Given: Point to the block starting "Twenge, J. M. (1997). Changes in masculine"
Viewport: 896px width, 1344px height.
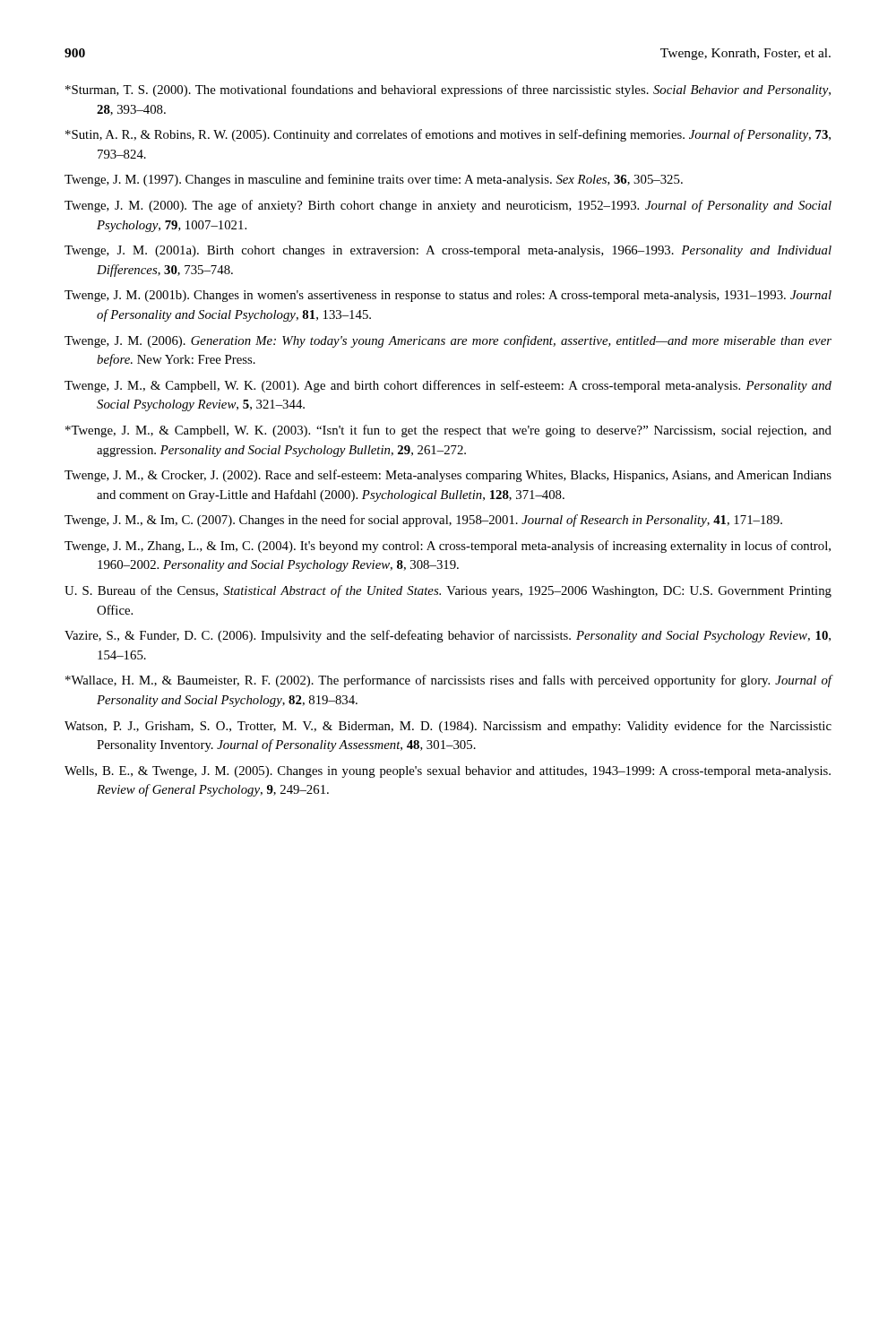Looking at the screenshot, I should click(x=374, y=179).
